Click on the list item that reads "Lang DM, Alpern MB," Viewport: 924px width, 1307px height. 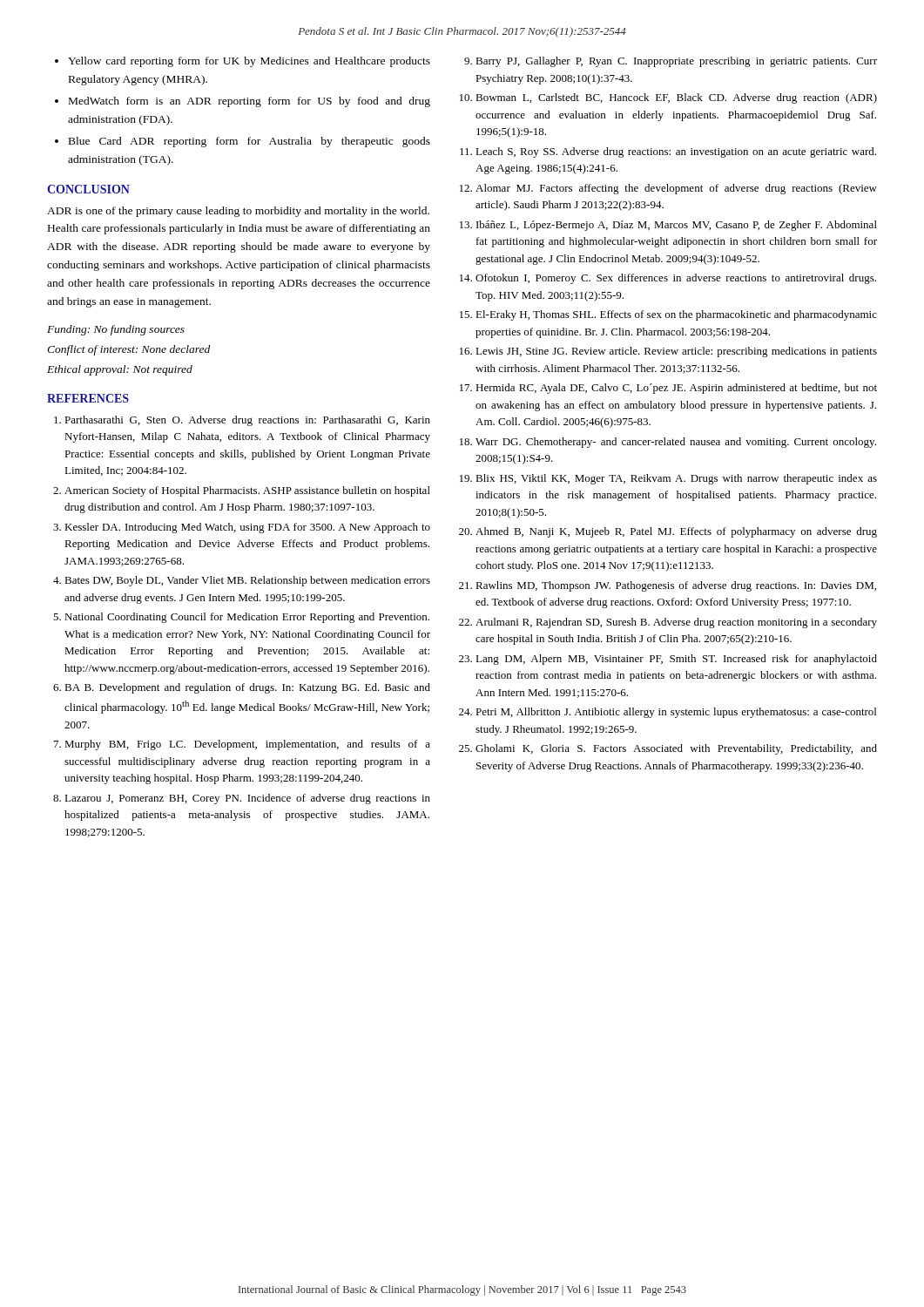[676, 675]
